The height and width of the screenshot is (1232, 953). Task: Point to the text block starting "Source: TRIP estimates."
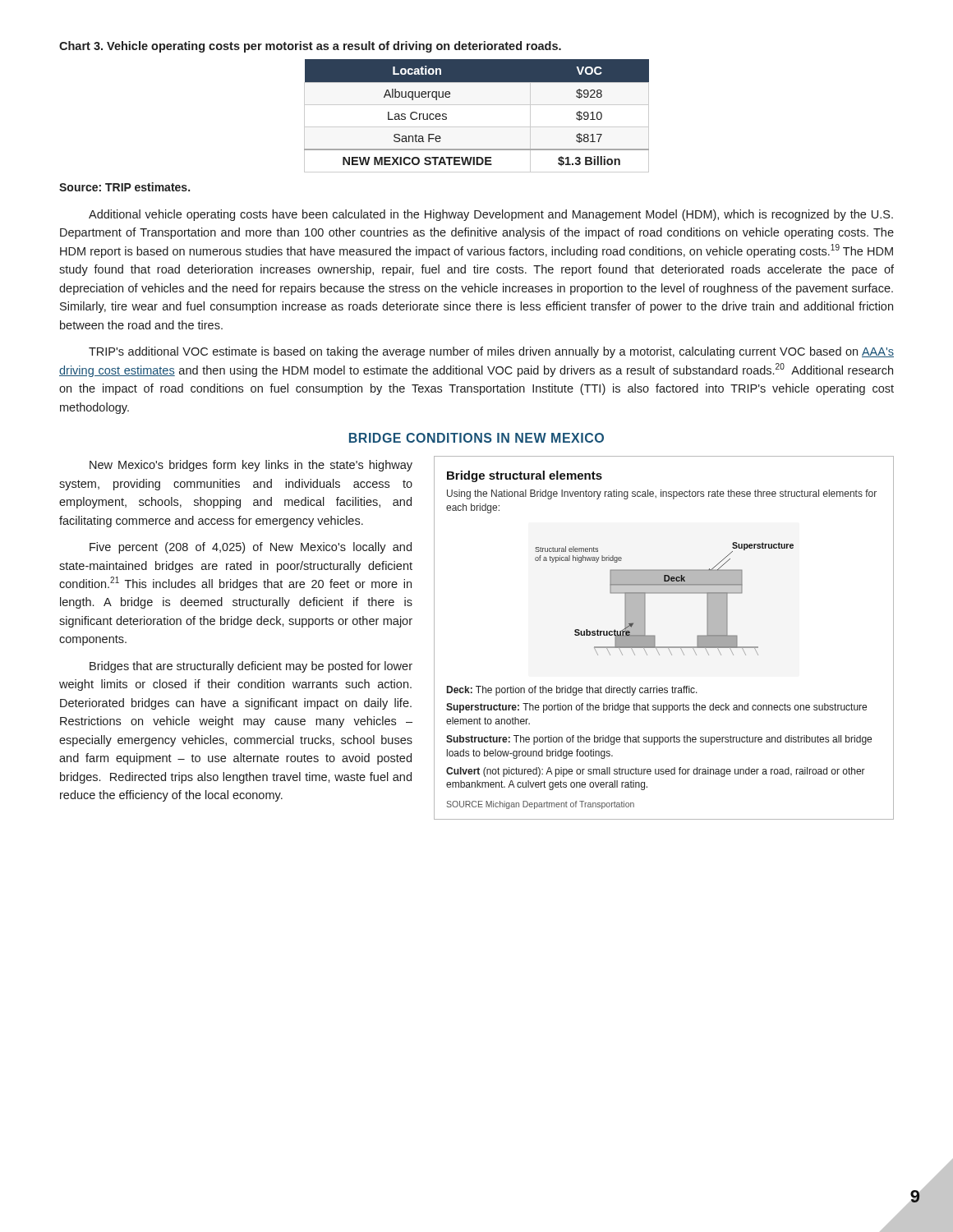(125, 187)
